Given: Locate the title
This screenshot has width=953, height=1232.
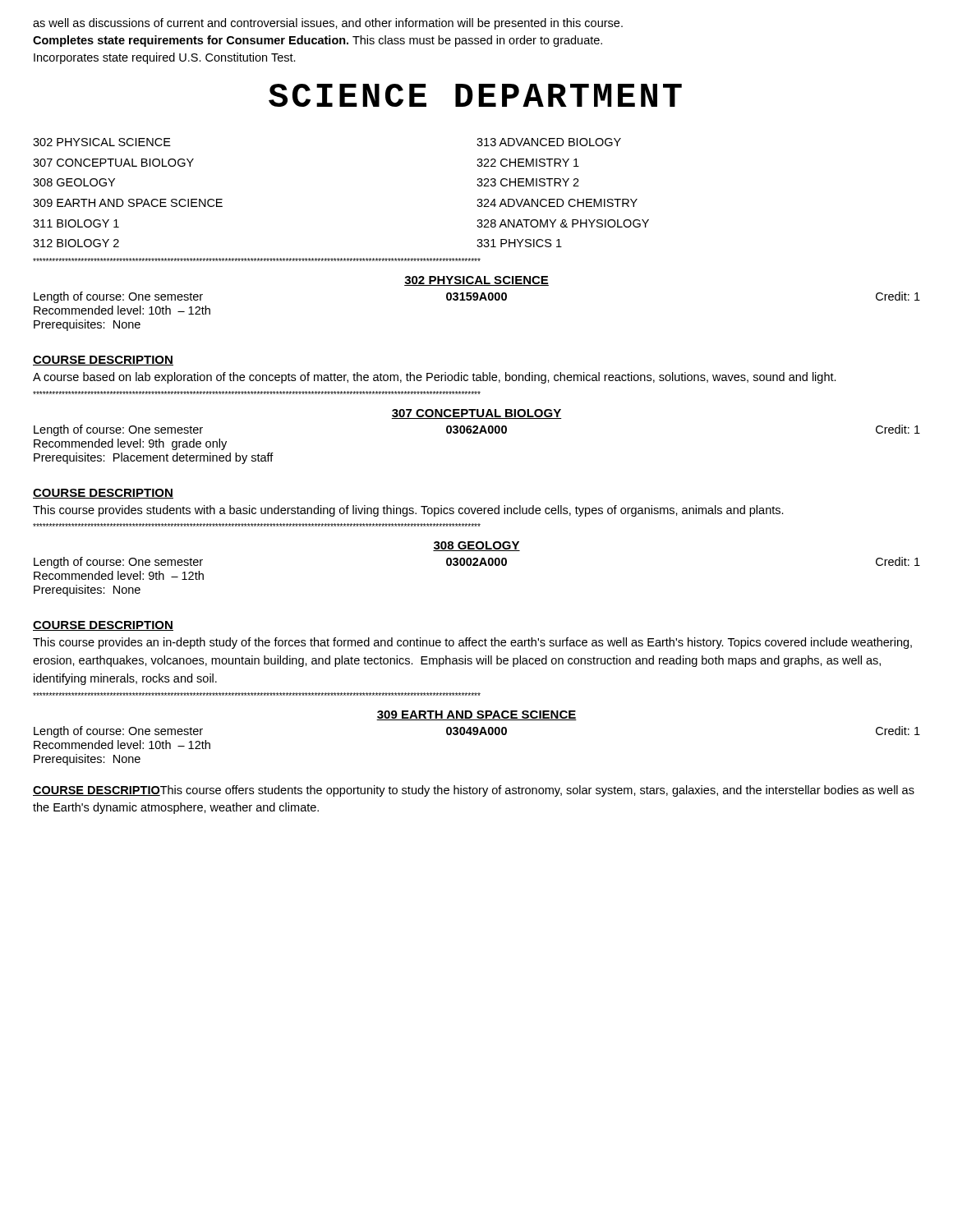Looking at the screenshot, I should click(x=476, y=98).
